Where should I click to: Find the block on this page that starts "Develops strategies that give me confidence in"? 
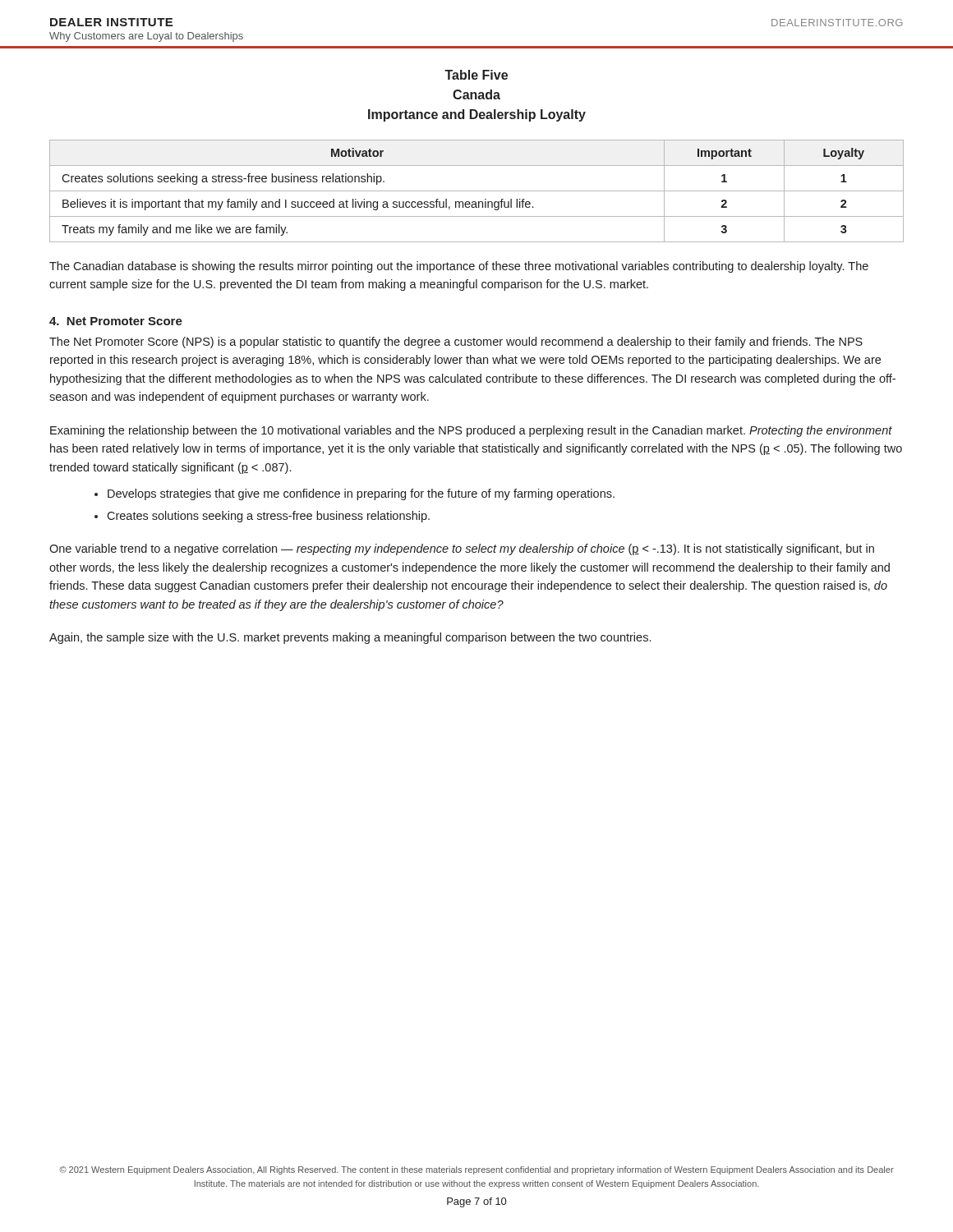point(361,494)
